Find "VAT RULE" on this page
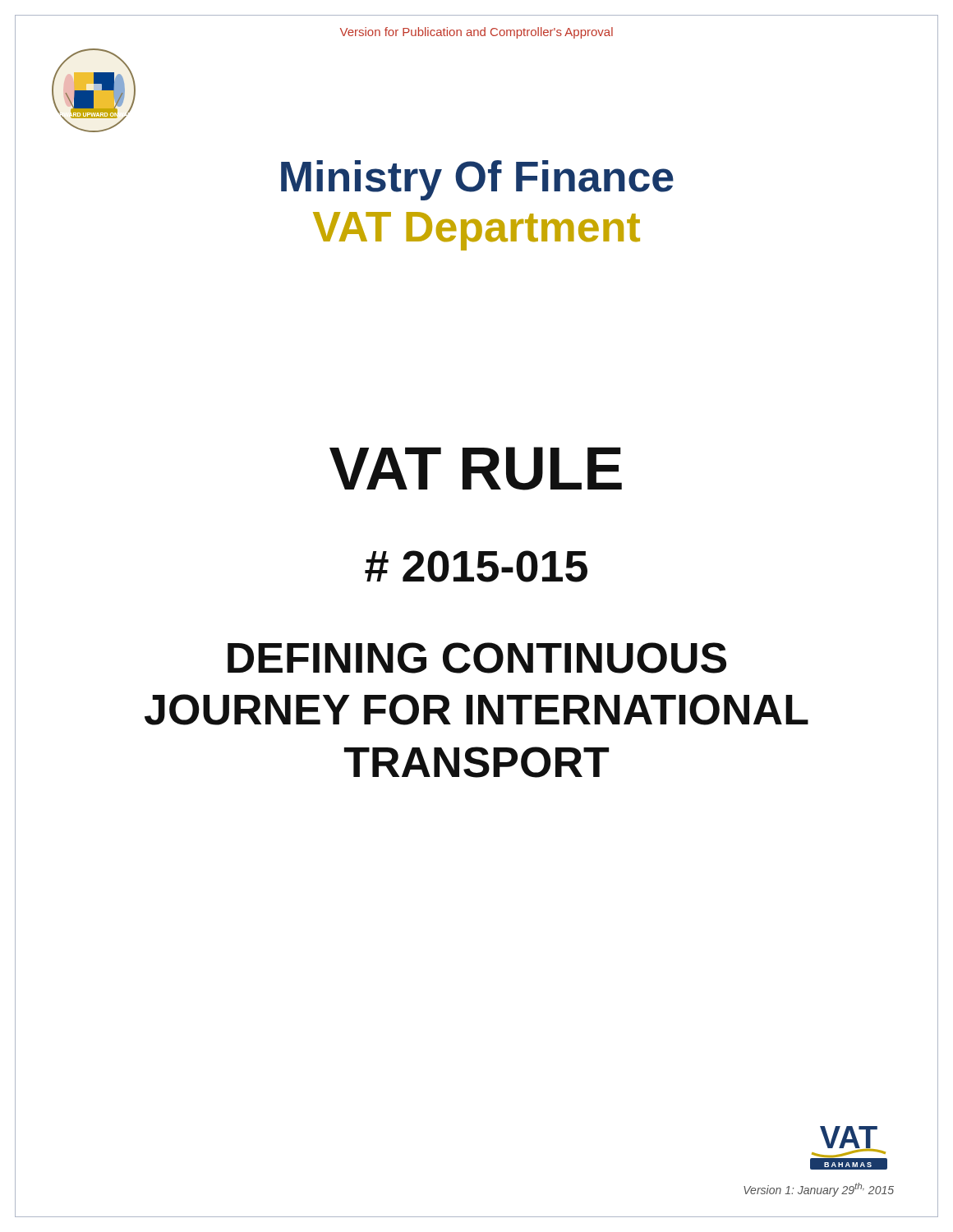953x1232 pixels. (476, 469)
